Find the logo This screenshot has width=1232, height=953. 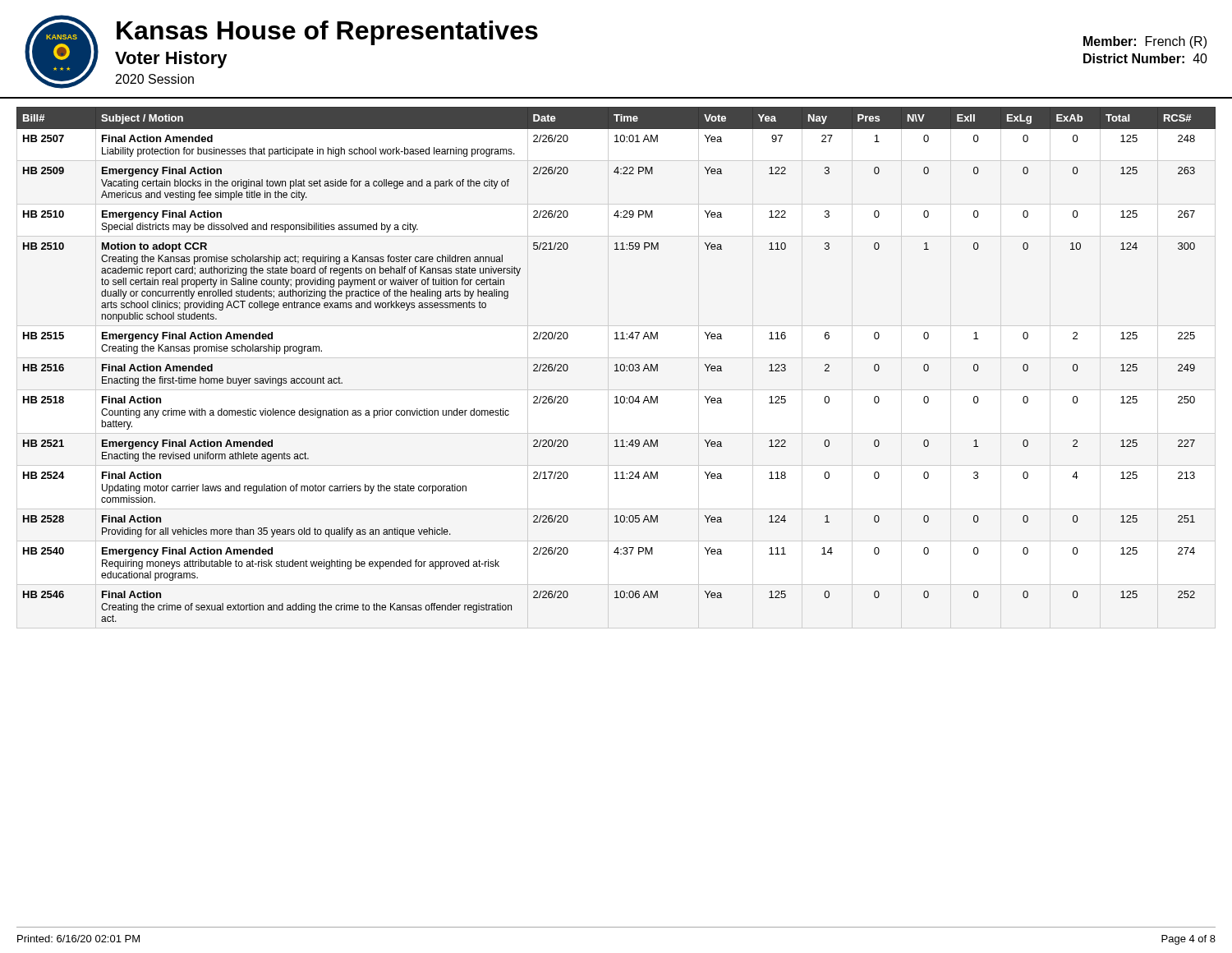[62, 52]
